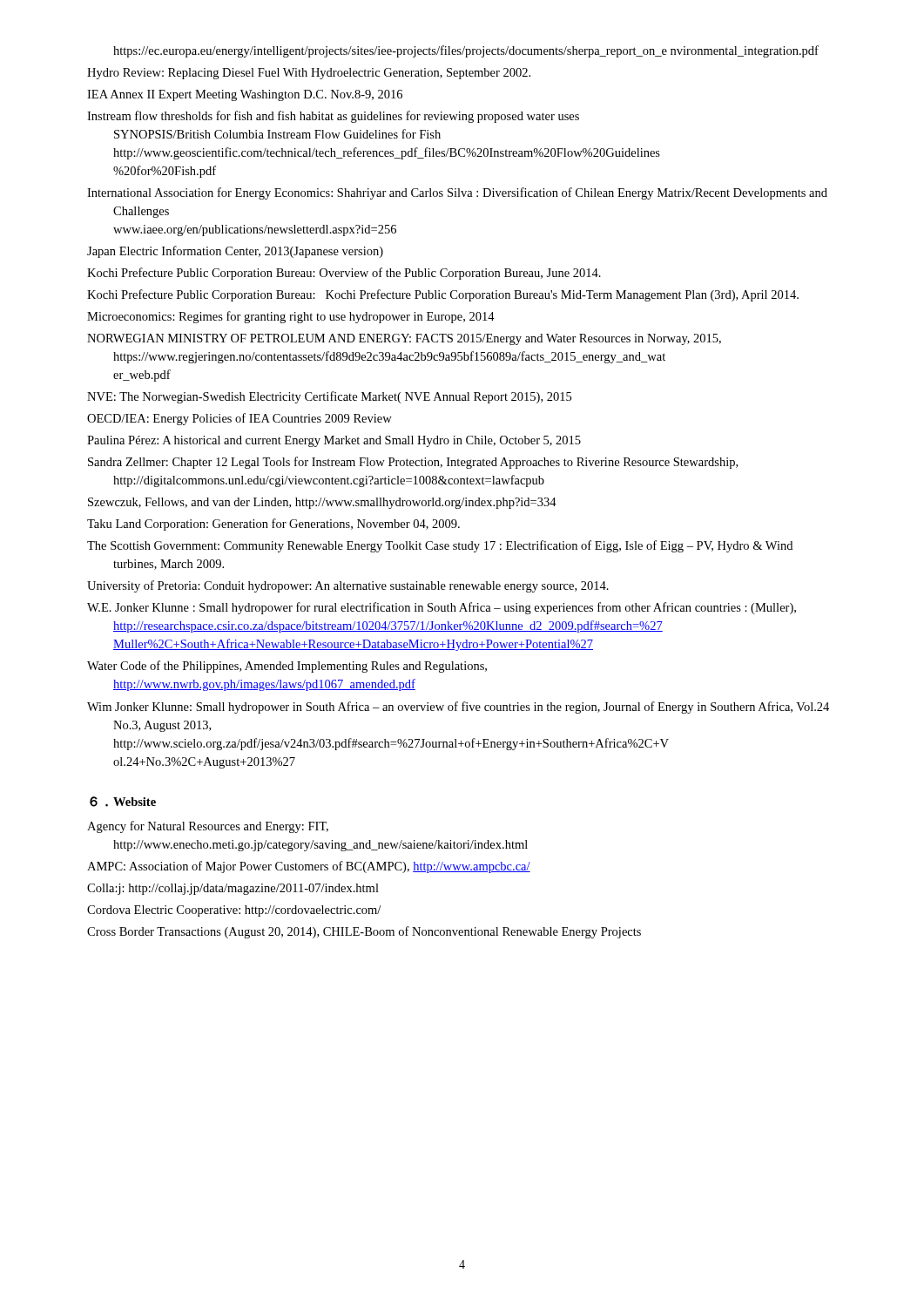Where is the passage that starts "Wim Jonker Klunne: Small hydropower in South"?
924x1307 pixels.
tap(458, 735)
